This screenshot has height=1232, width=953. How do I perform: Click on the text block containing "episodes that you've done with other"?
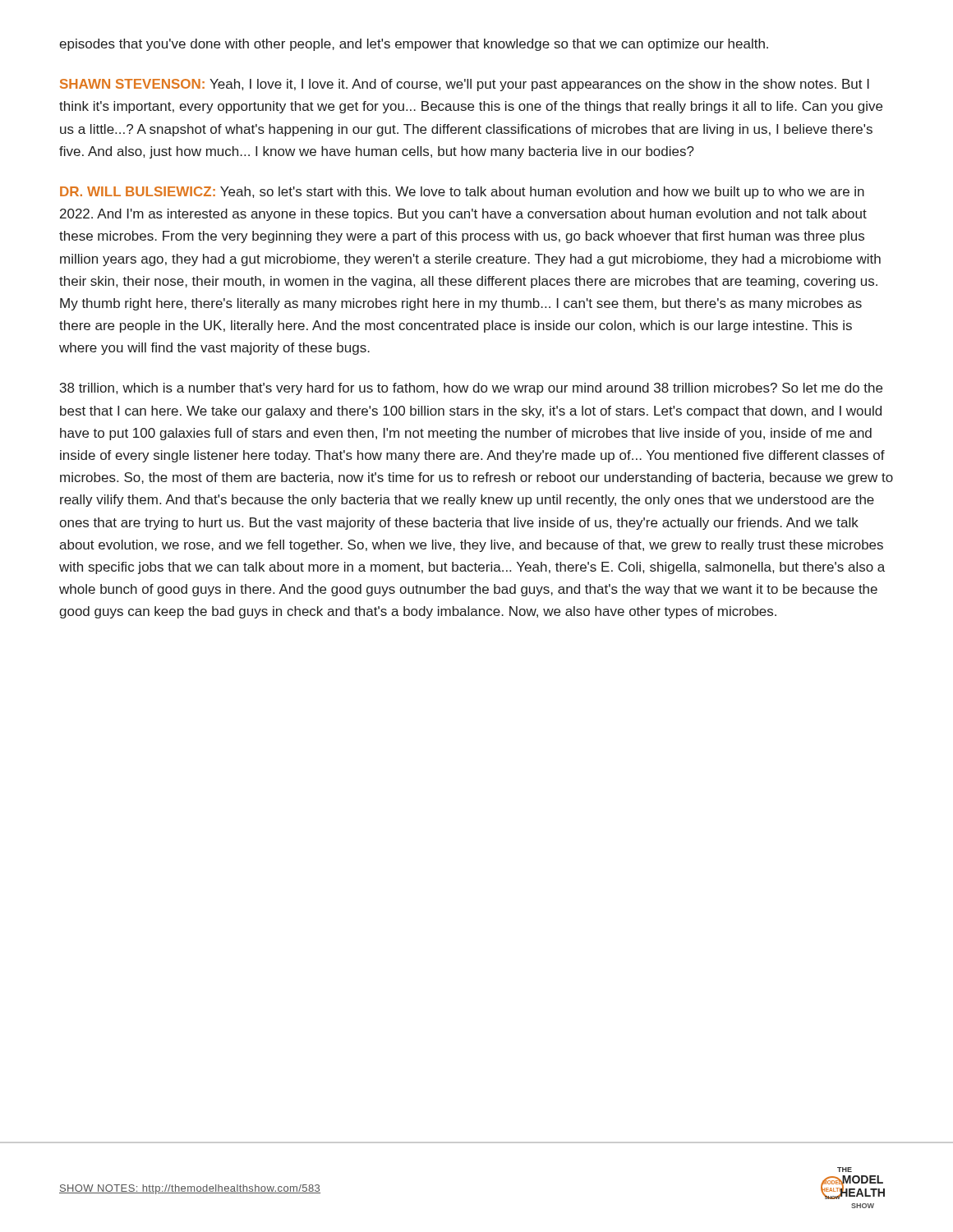(x=414, y=44)
